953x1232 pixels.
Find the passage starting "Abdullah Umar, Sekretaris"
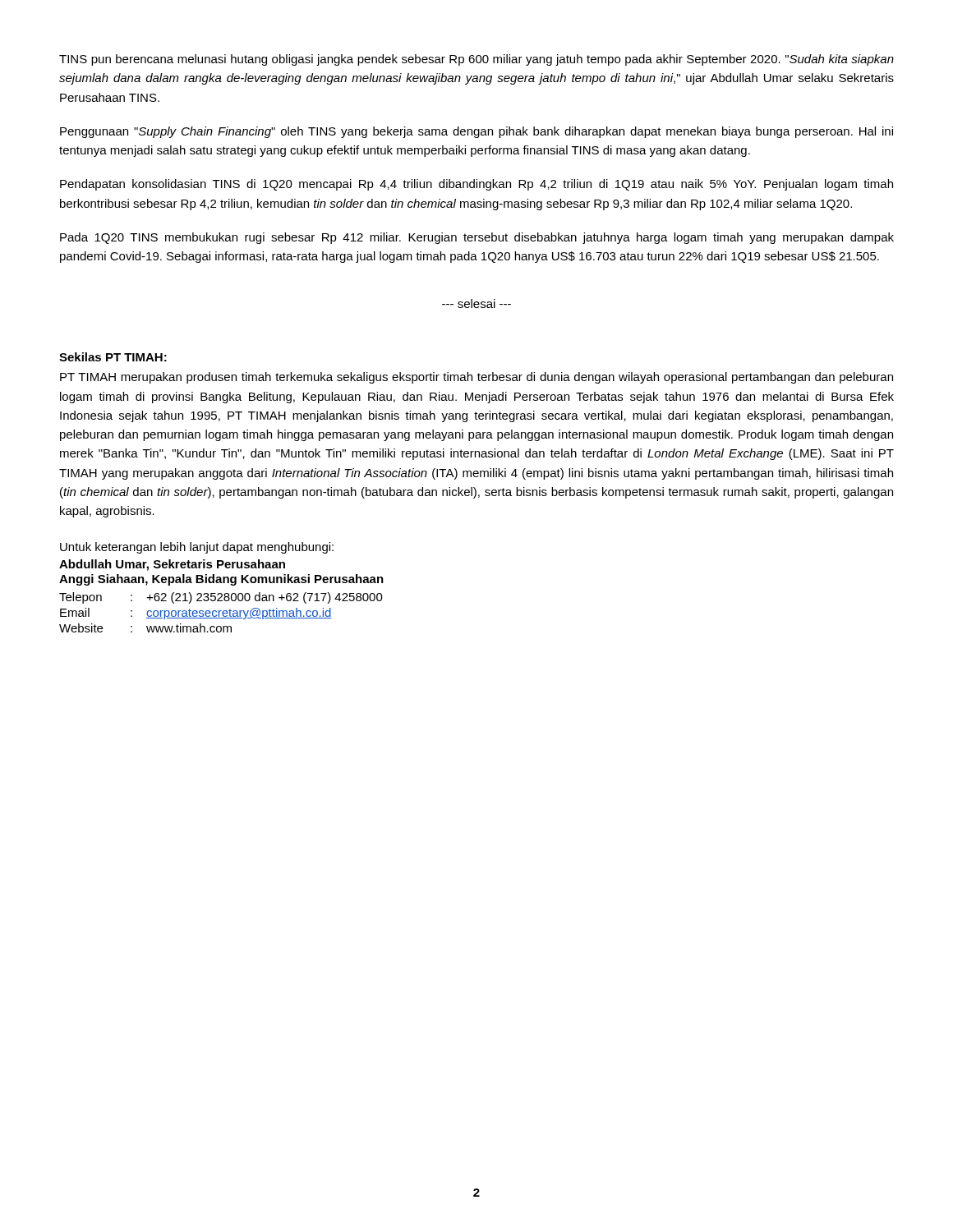(x=173, y=564)
